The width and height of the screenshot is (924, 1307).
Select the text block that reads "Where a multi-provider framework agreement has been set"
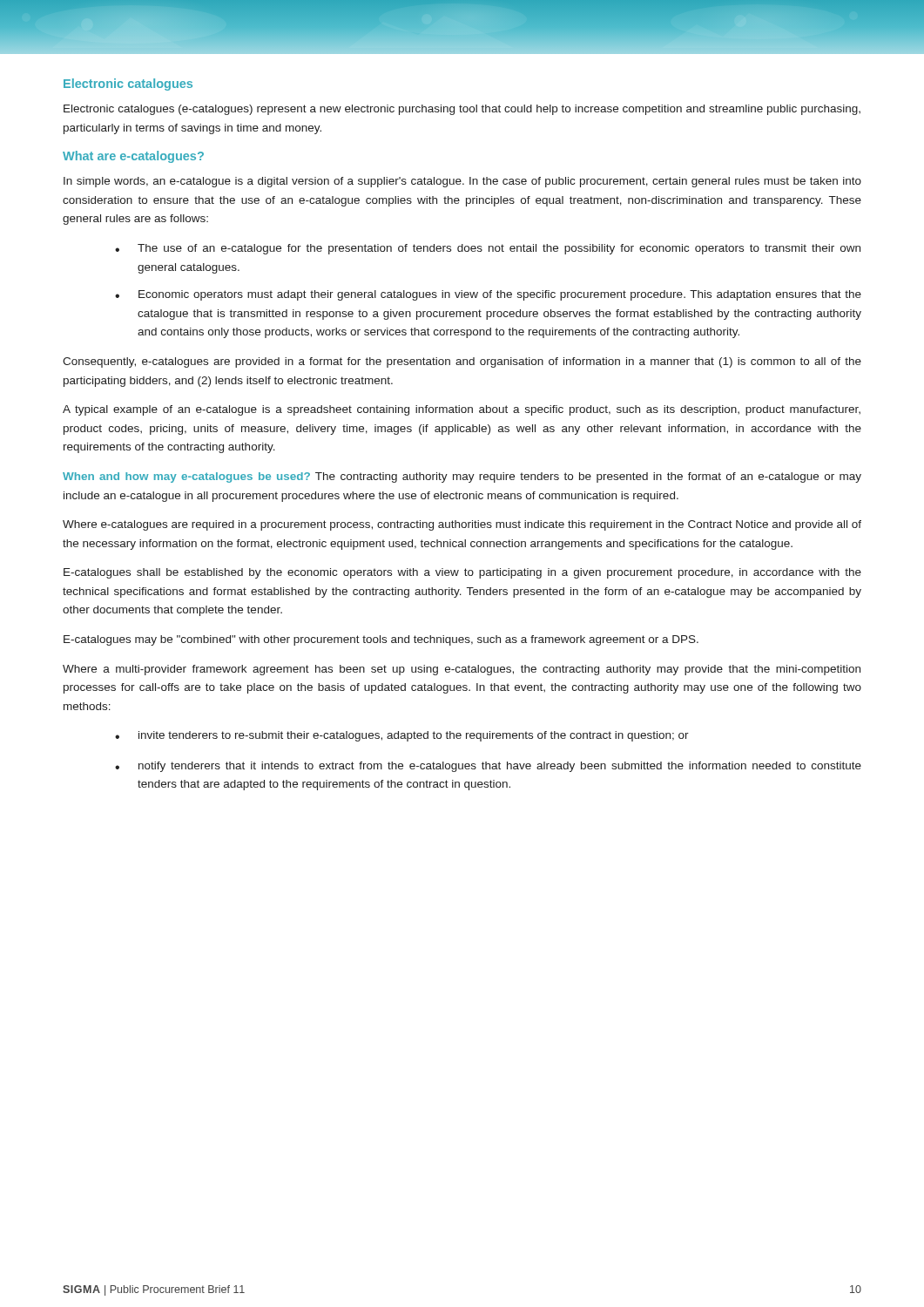pyautogui.click(x=462, y=687)
